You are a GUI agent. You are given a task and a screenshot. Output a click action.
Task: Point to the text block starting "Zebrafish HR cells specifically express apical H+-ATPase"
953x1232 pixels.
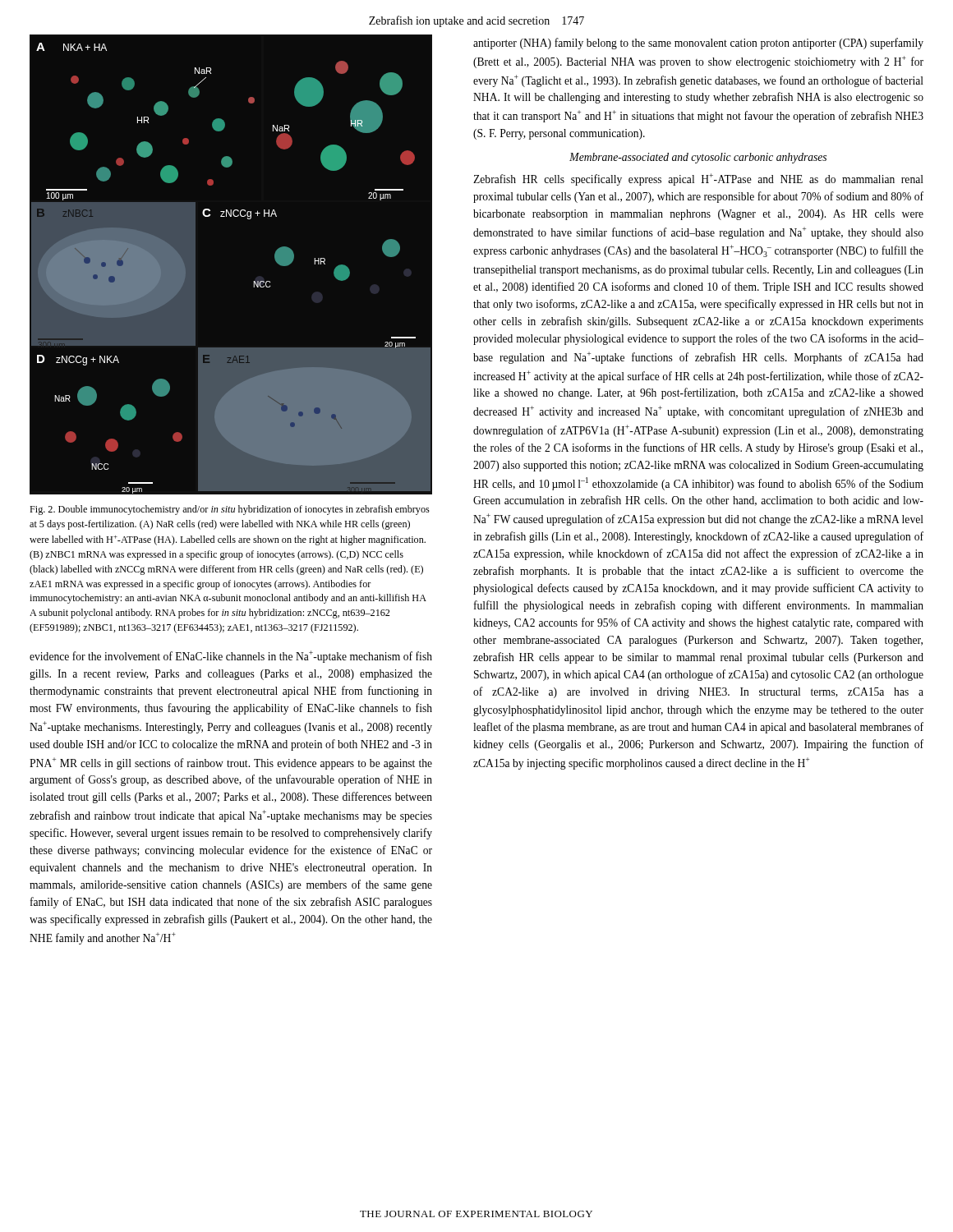click(x=698, y=470)
